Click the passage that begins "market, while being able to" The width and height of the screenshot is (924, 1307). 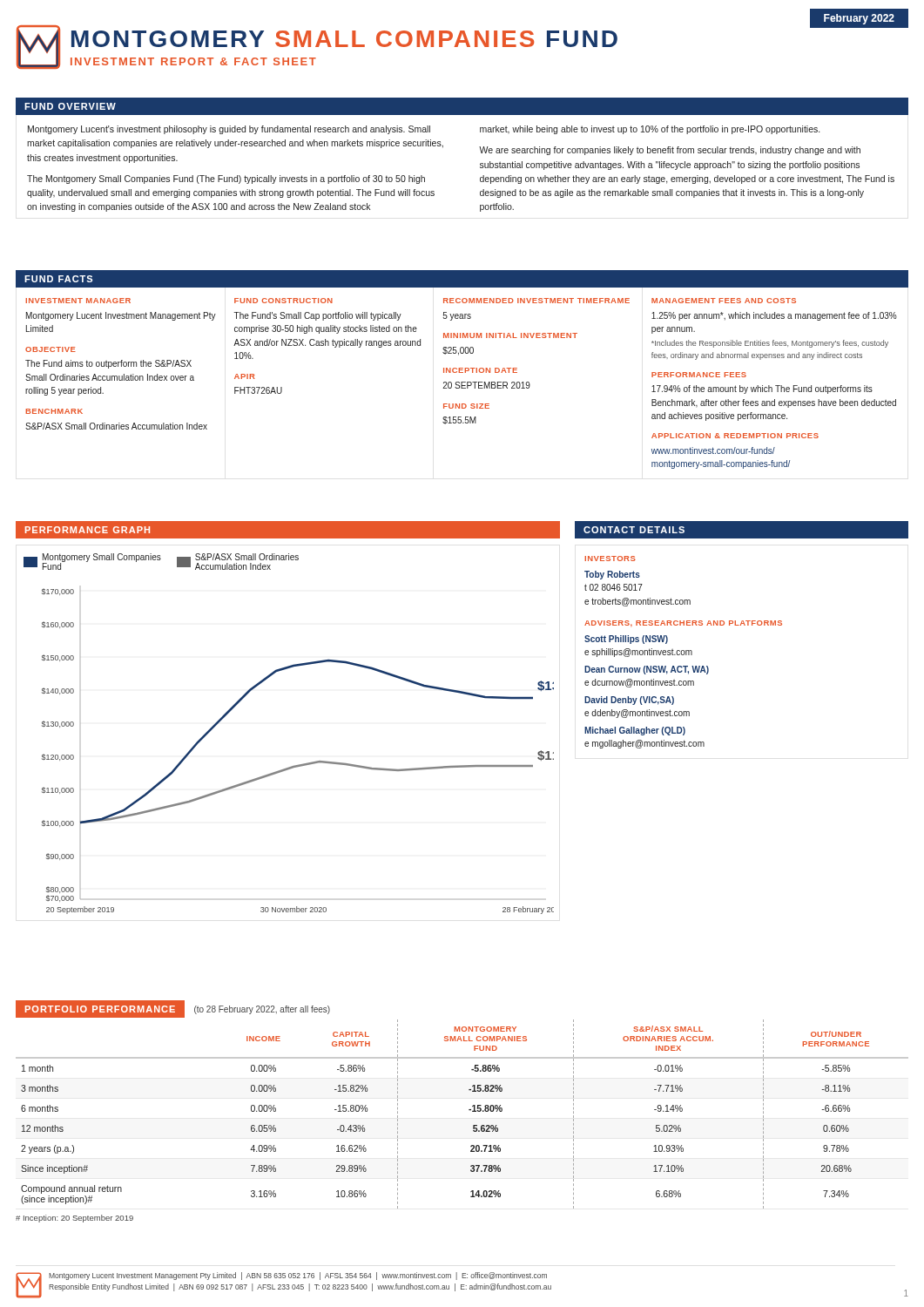[650, 129]
